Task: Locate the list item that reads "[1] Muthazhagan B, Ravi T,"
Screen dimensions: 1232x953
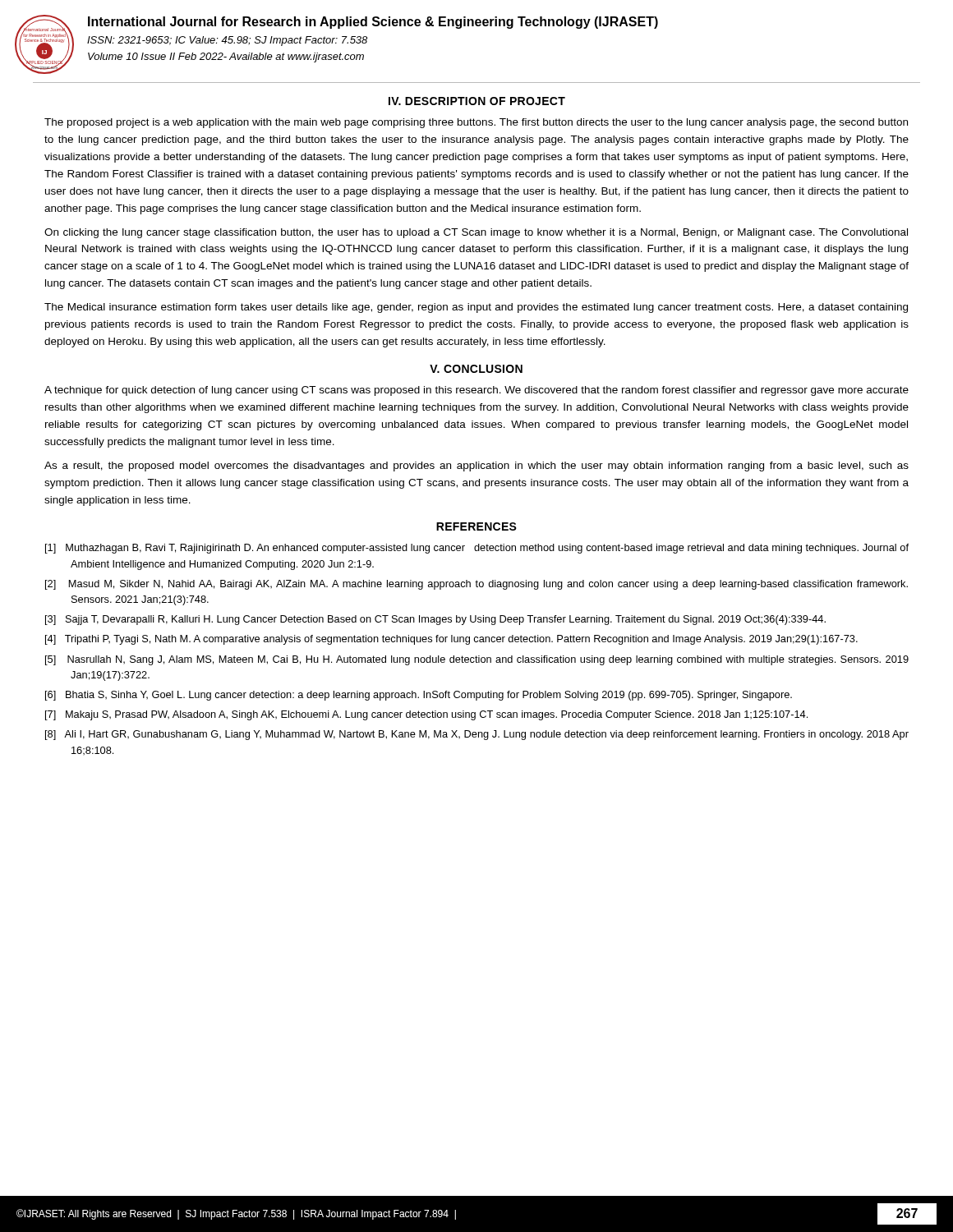Action: tap(476, 556)
